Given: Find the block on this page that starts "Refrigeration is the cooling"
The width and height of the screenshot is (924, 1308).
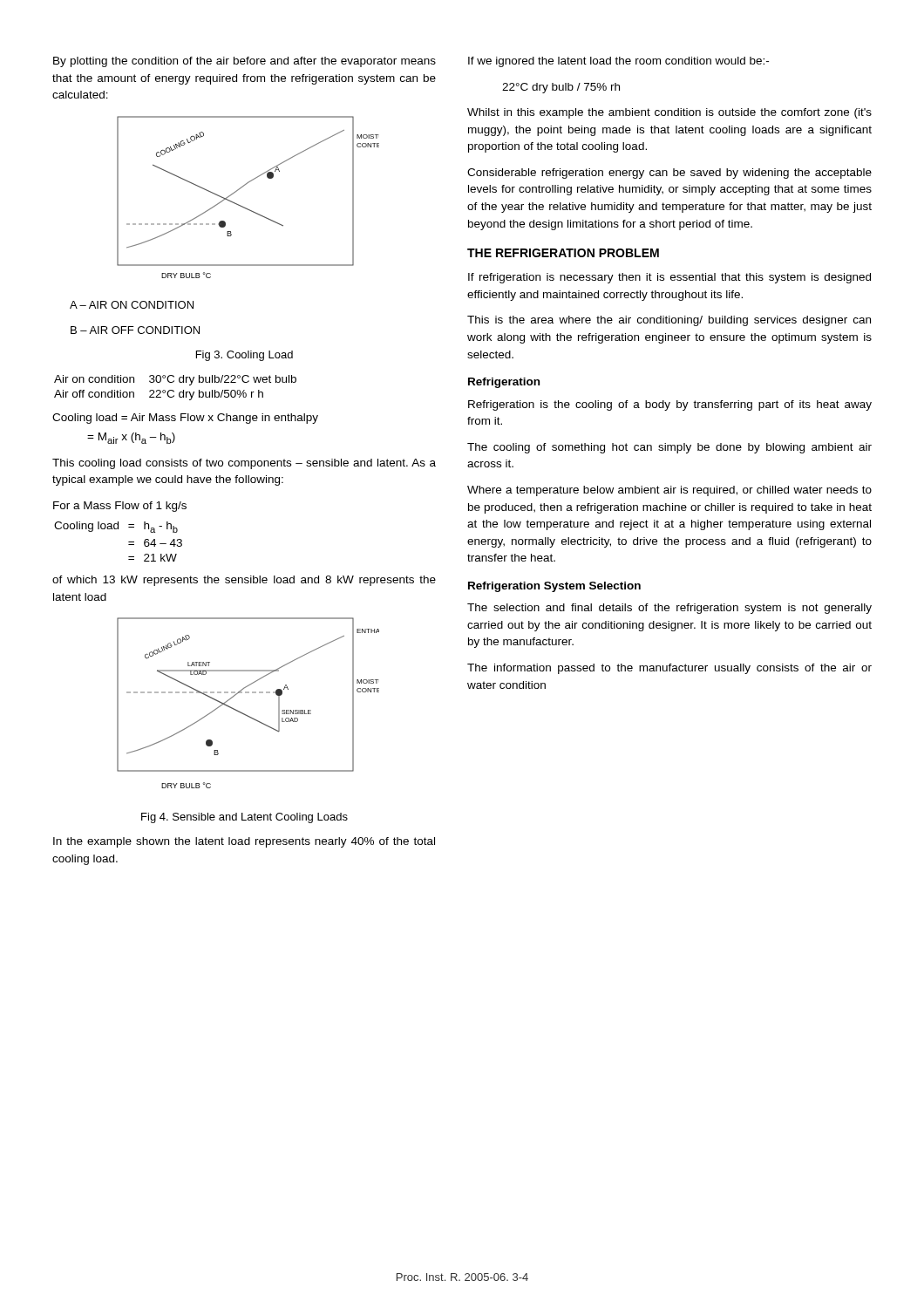Looking at the screenshot, I should [669, 413].
